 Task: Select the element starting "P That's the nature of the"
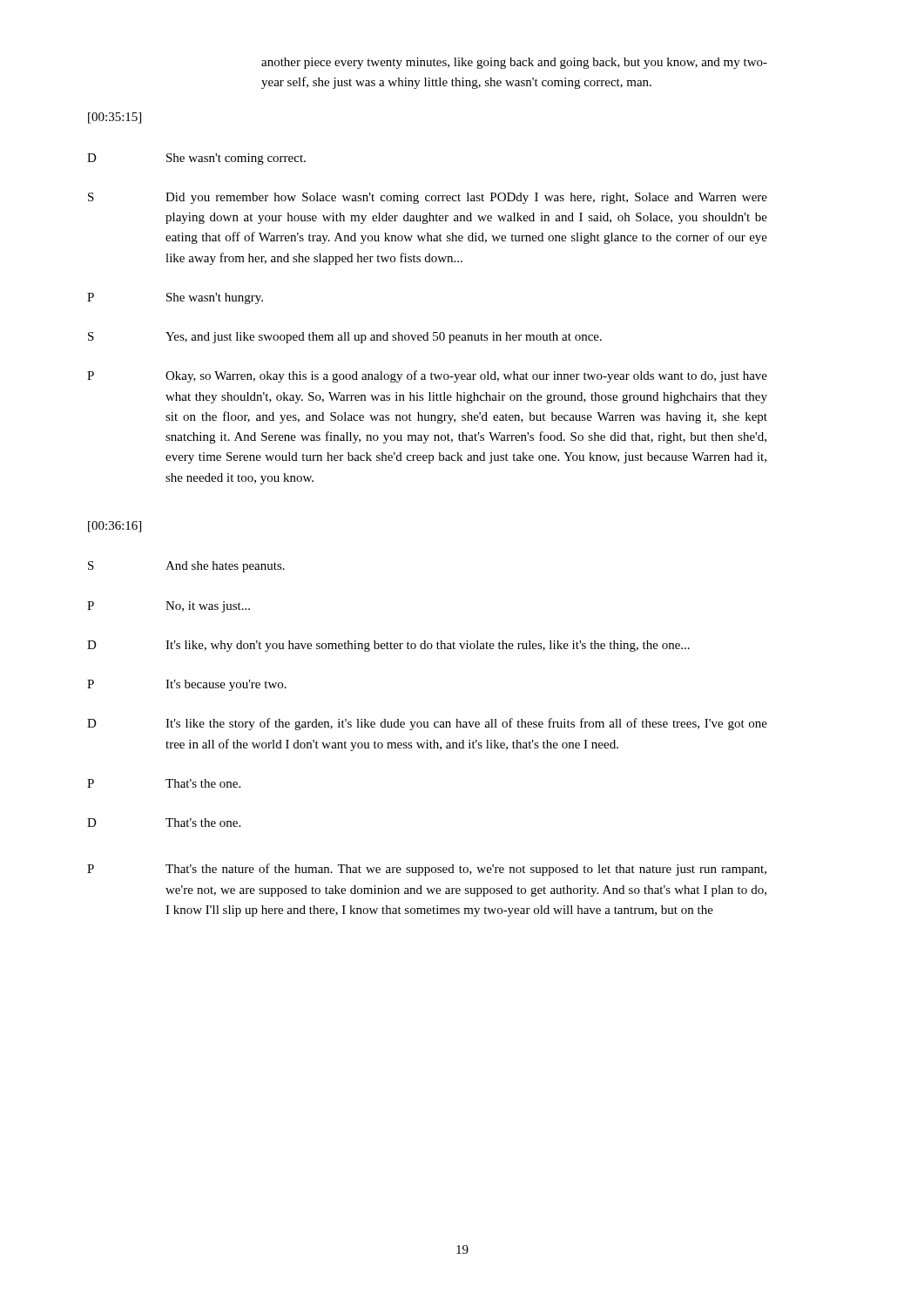(427, 890)
